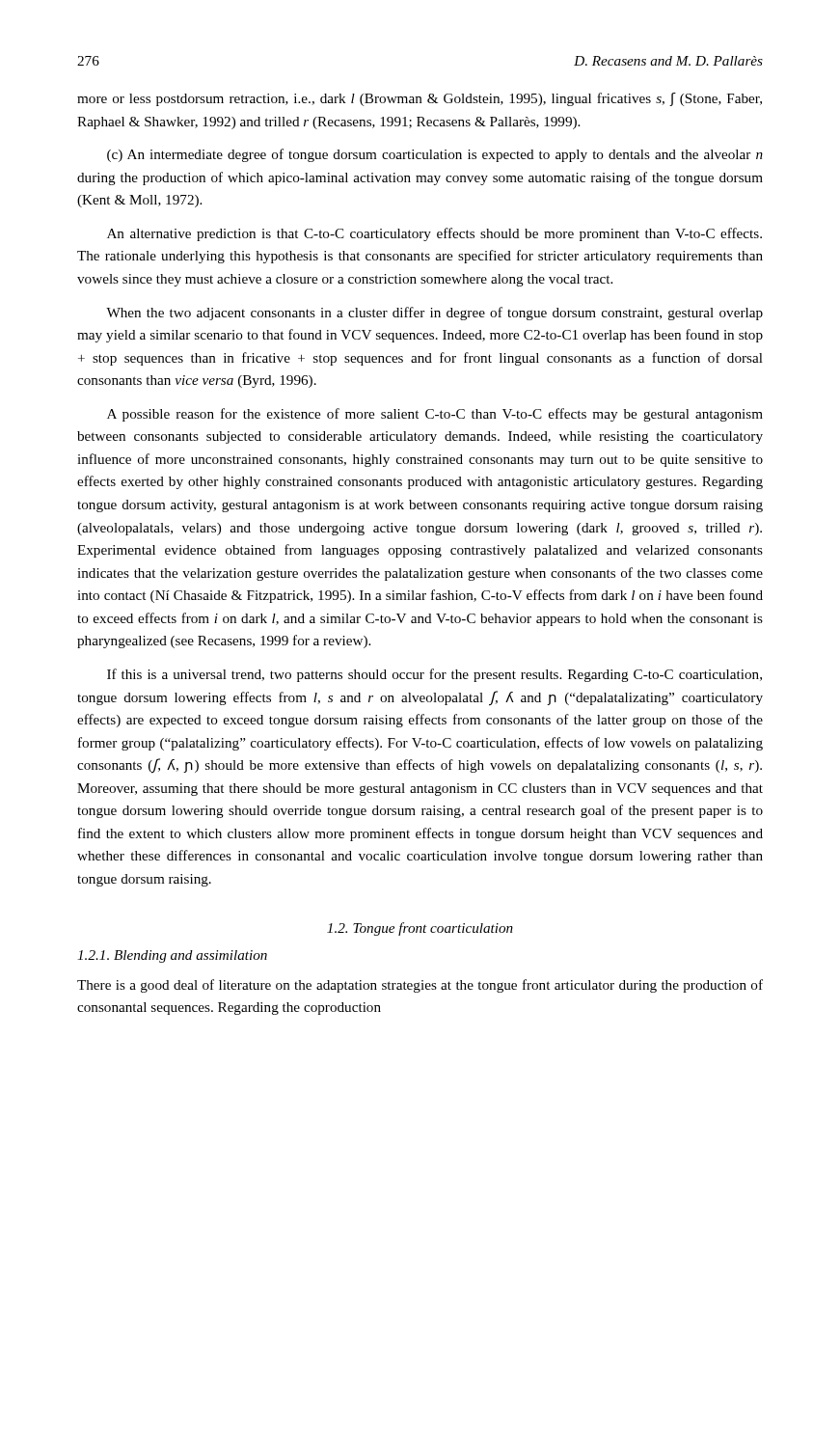
Task: Click the passage that begins "There is a"
Action: (420, 996)
